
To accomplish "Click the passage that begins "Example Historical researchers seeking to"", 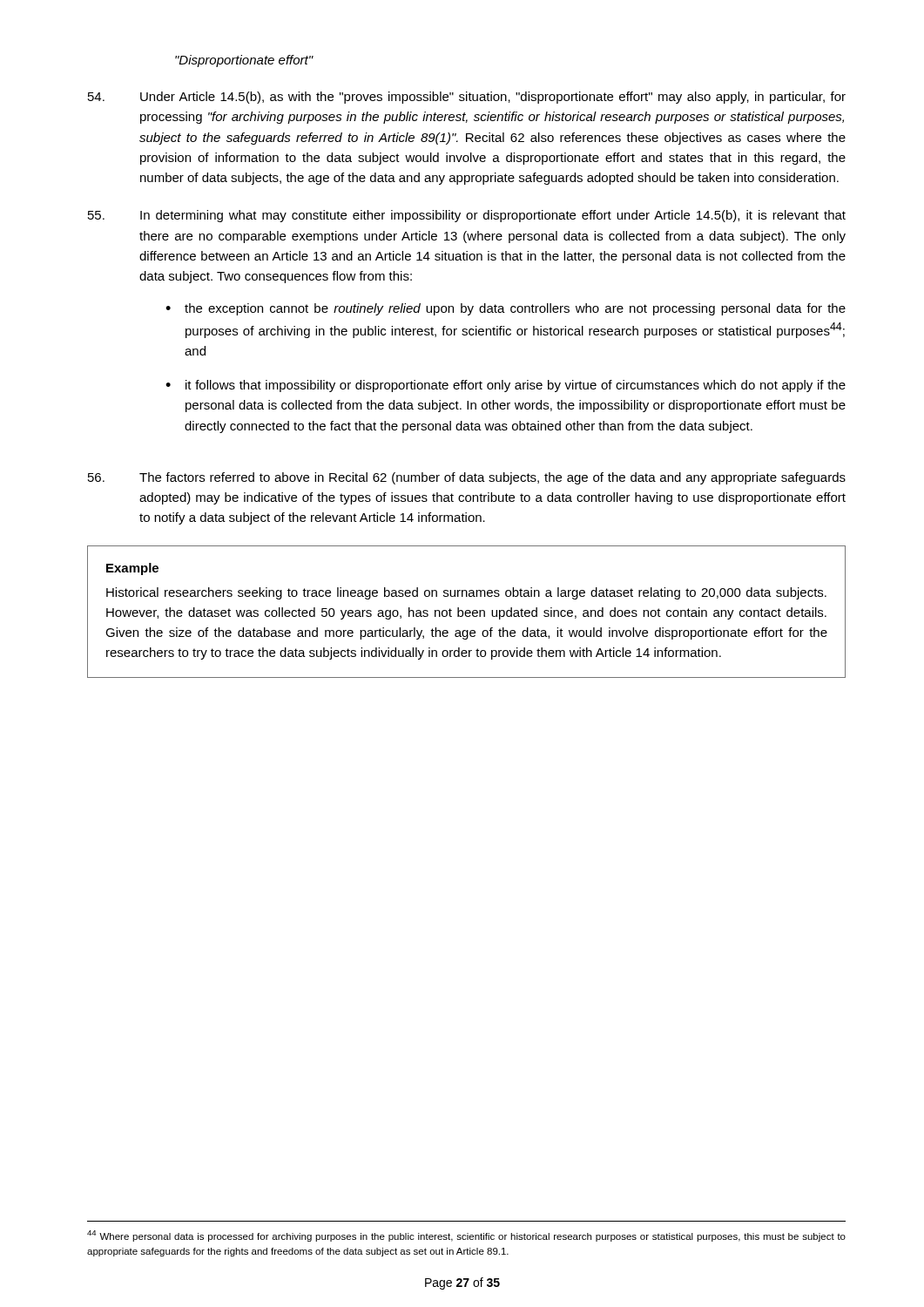I will coord(466,611).
